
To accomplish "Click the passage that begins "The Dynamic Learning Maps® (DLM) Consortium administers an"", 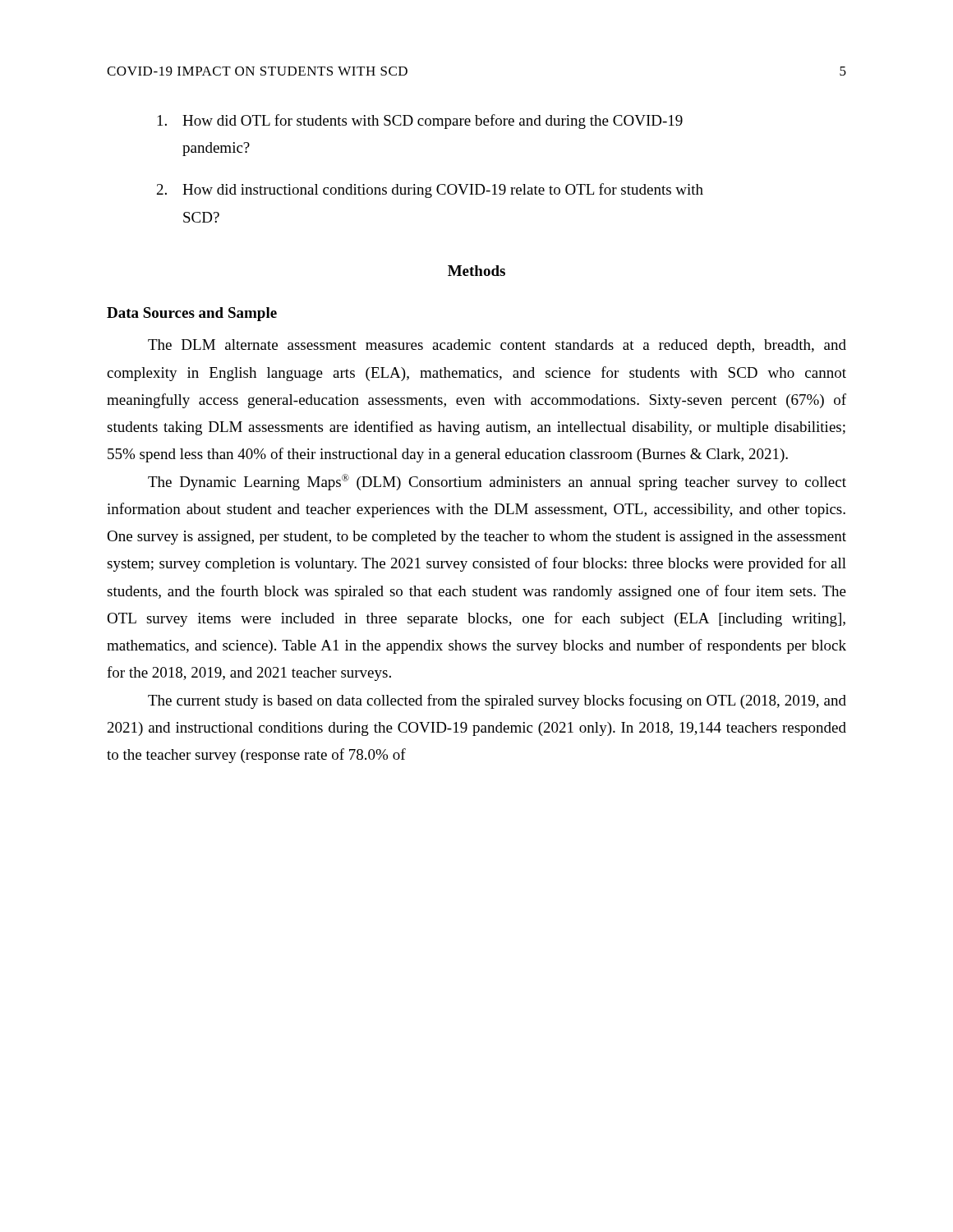I will pos(476,576).
